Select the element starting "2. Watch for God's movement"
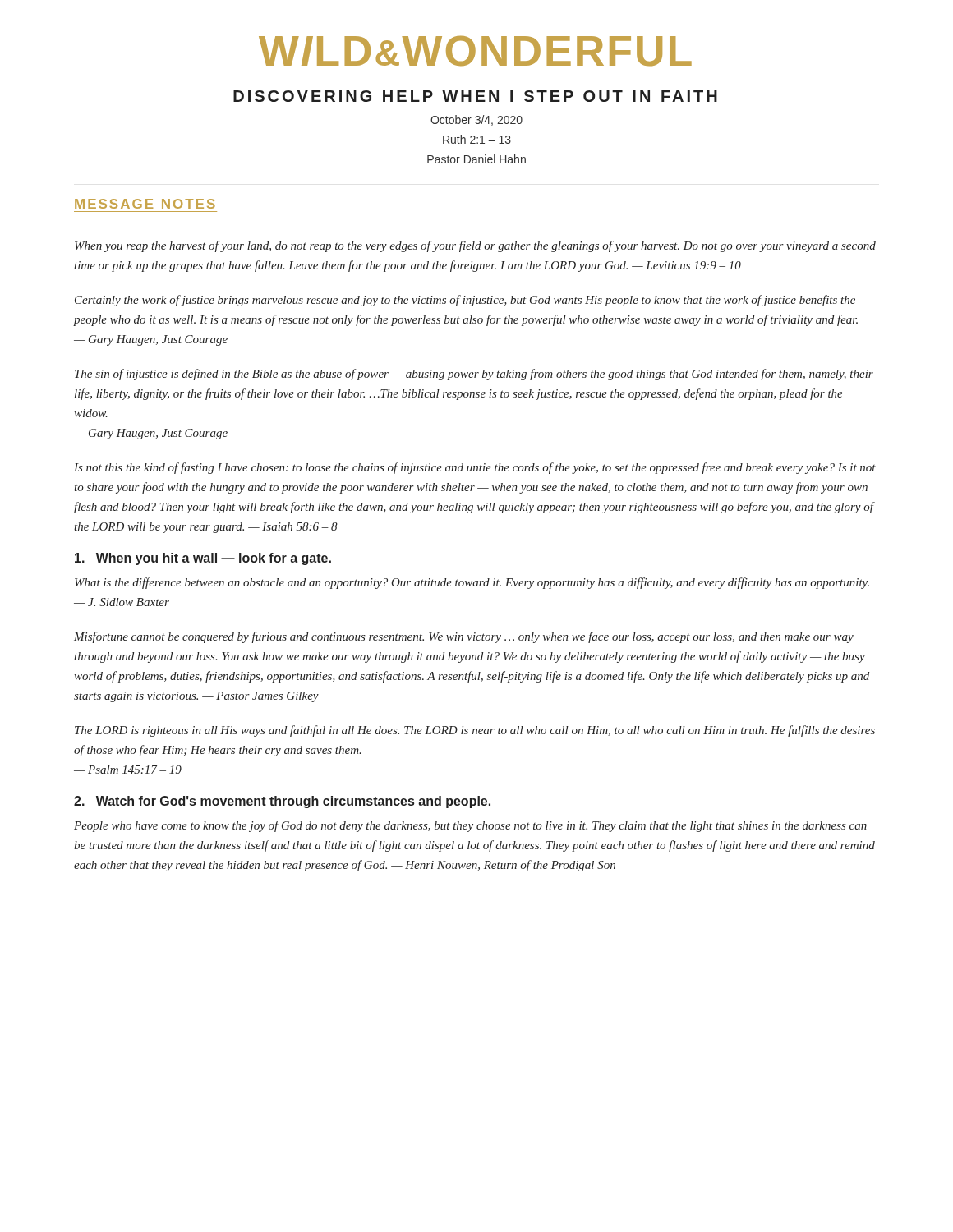This screenshot has height=1232, width=953. [283, 802]
